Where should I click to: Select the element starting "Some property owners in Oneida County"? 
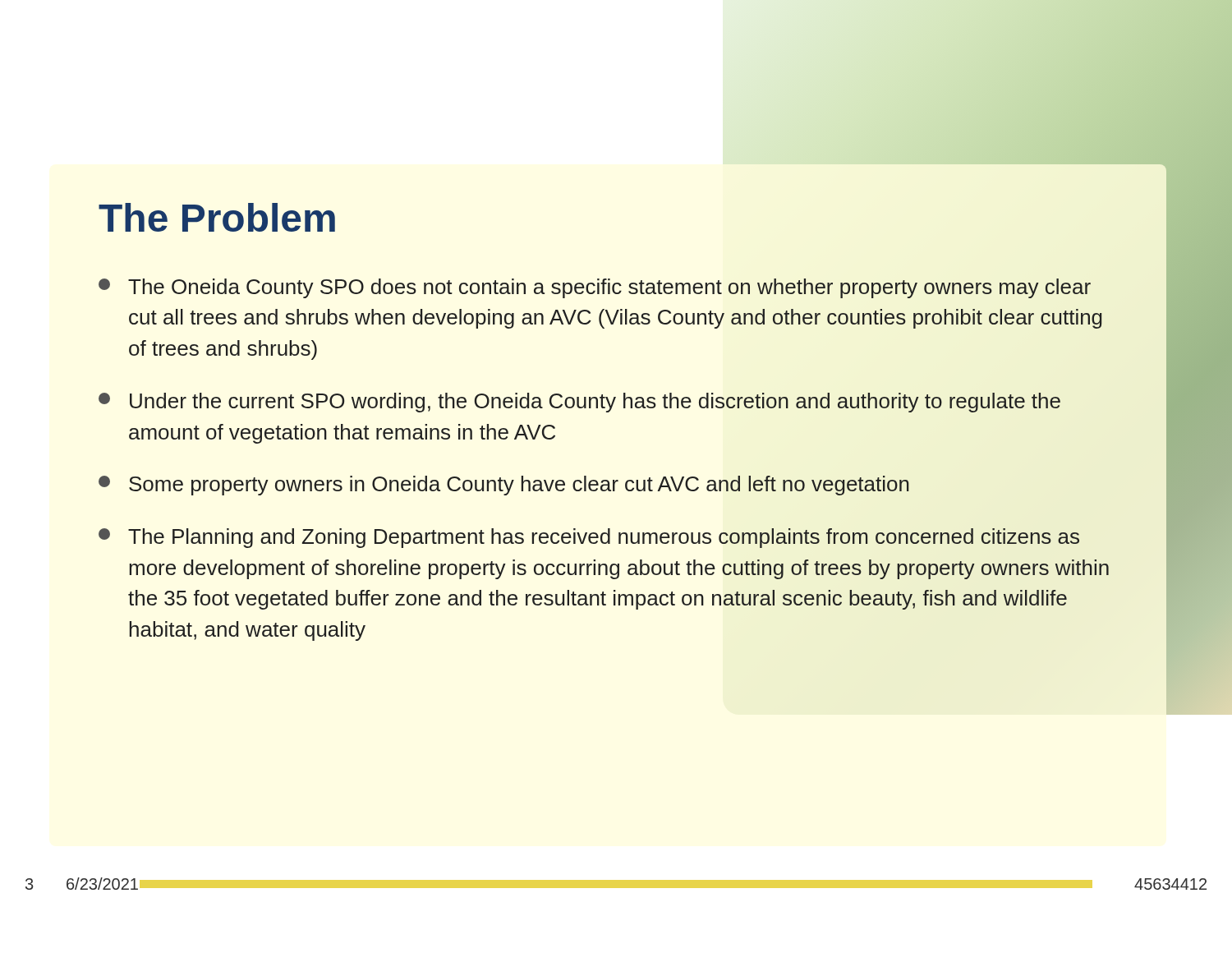(608, 485)
